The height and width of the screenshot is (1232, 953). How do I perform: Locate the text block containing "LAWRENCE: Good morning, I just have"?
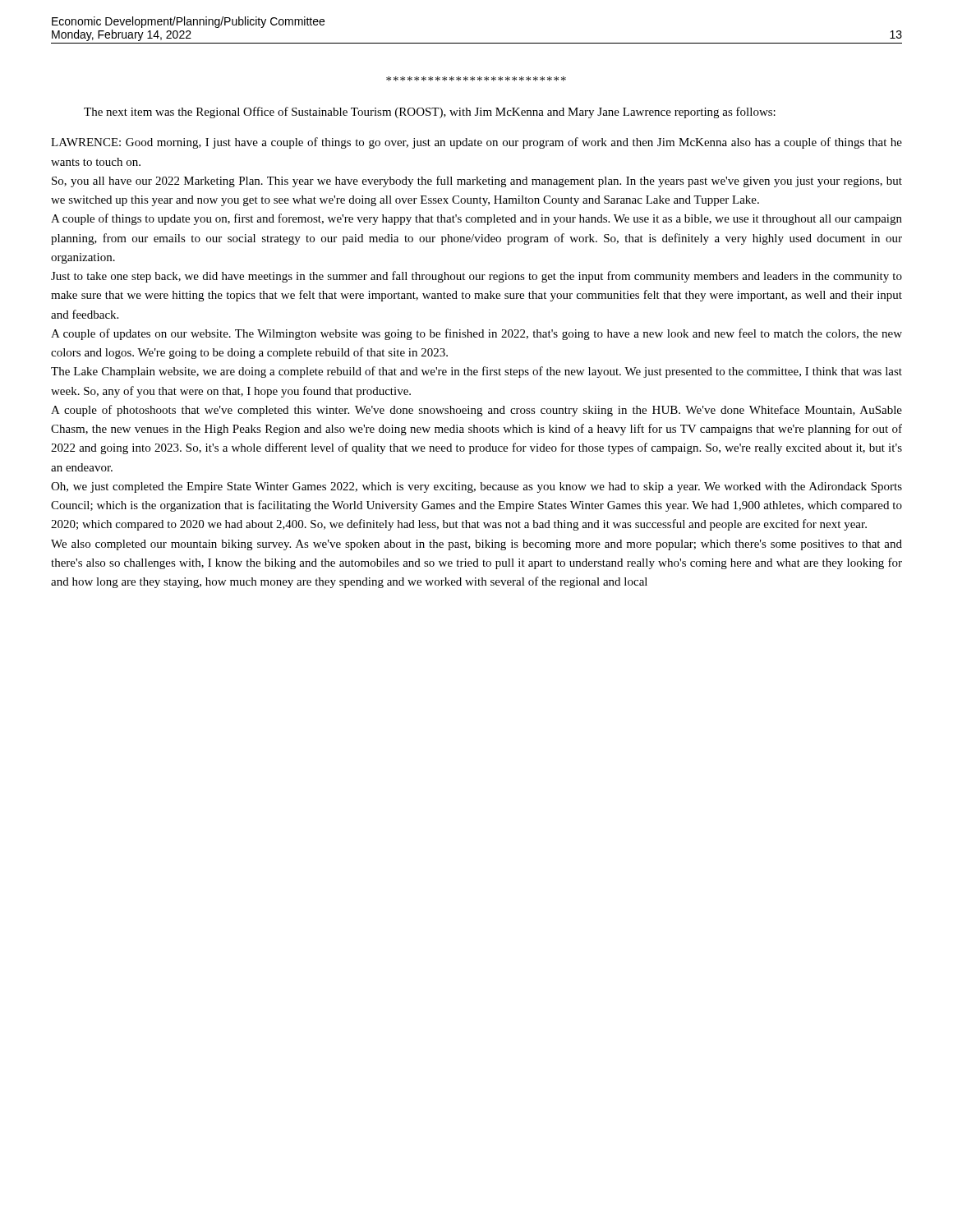click(476, 171)
